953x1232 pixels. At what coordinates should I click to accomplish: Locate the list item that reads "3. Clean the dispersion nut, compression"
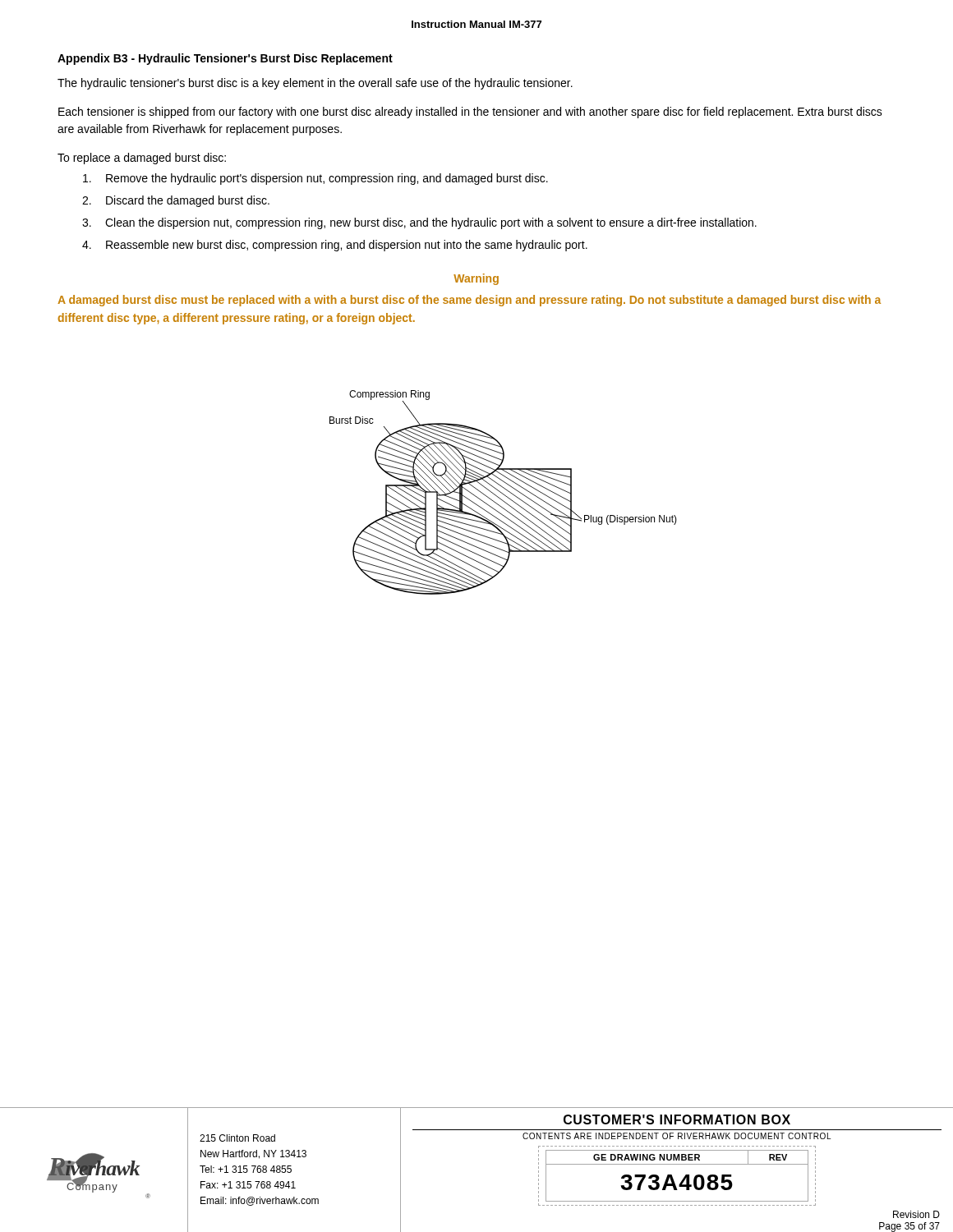460,223
